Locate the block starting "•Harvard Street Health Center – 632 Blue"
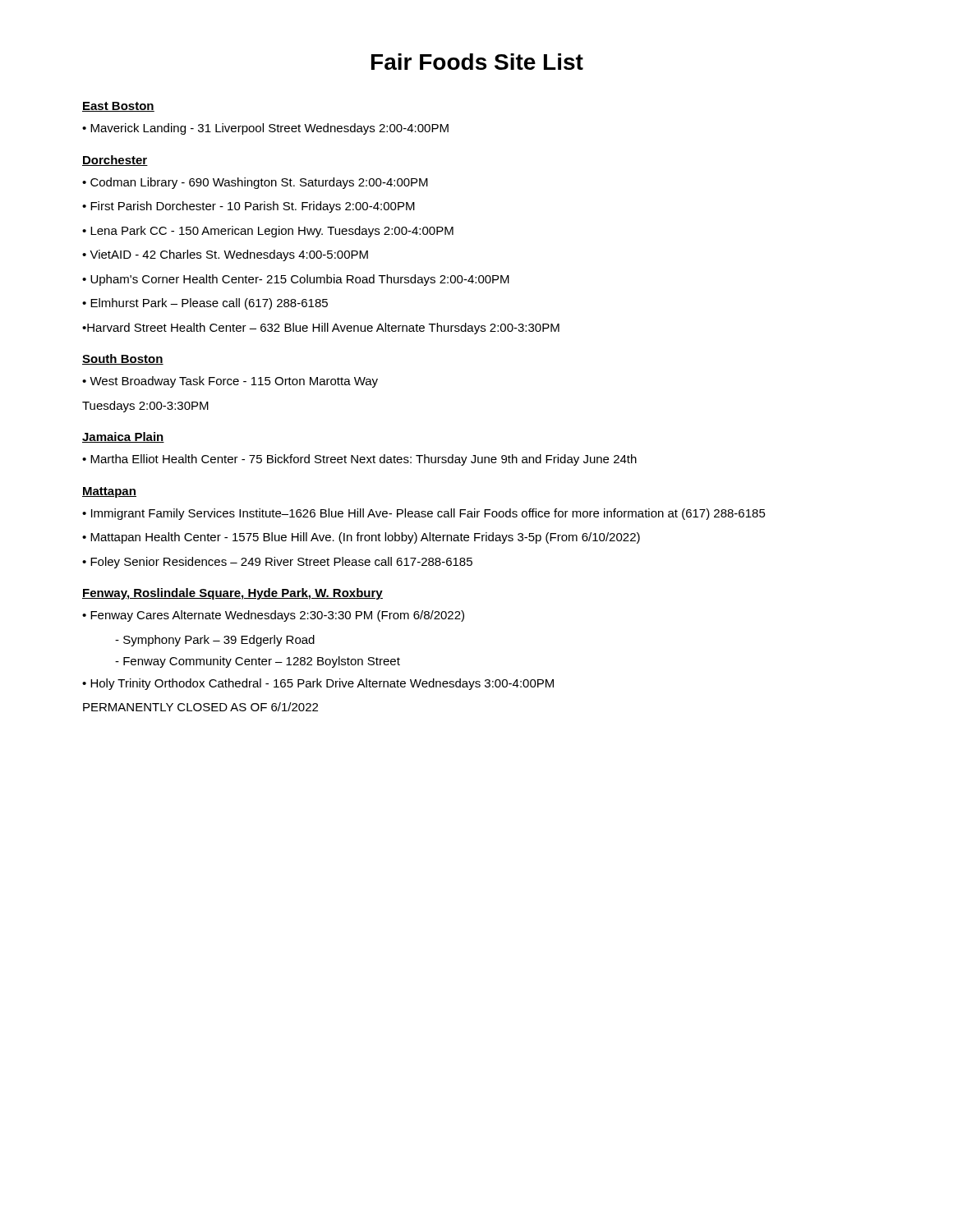 321,327
